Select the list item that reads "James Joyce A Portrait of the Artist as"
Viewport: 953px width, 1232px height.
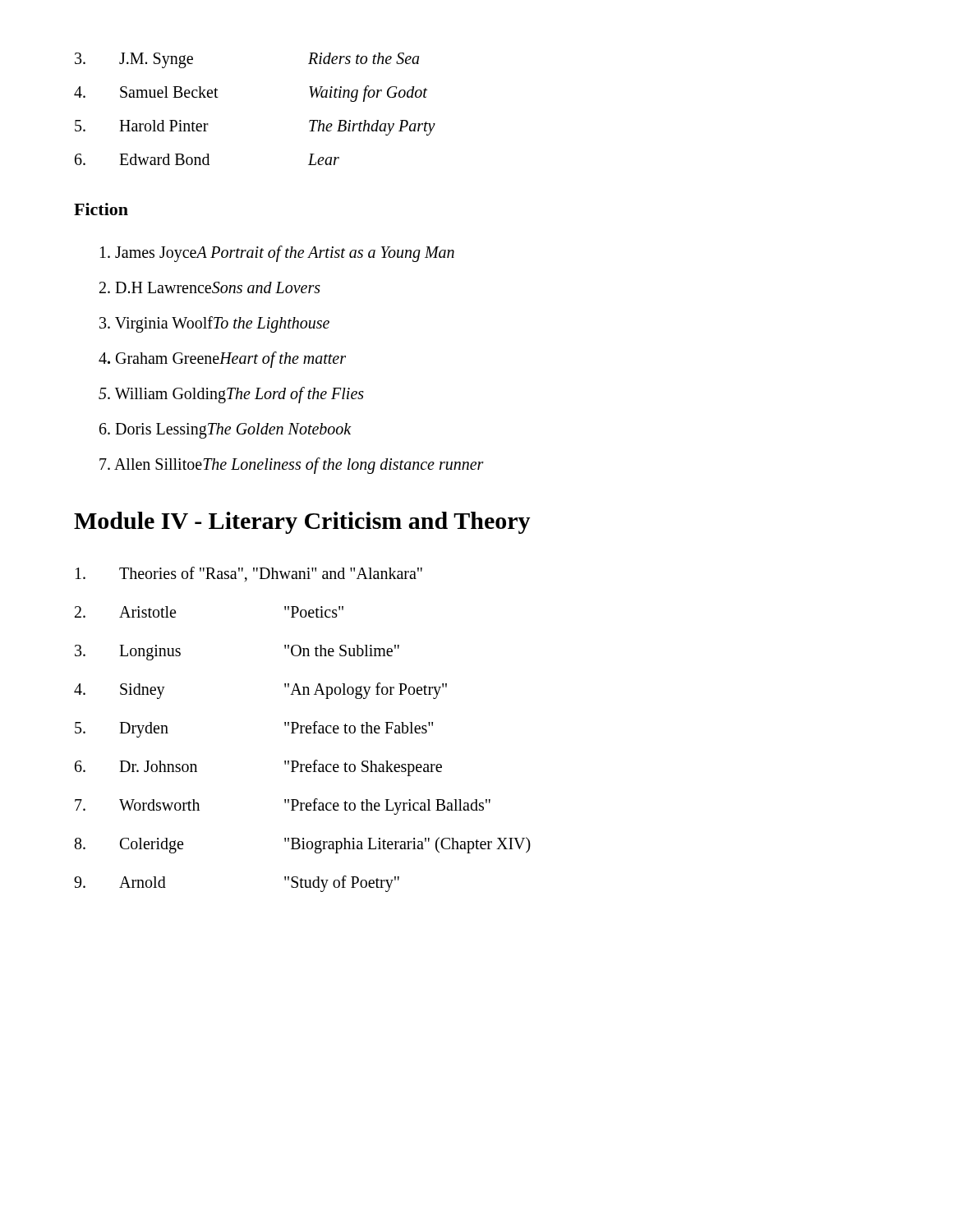[x=277, y=253]
